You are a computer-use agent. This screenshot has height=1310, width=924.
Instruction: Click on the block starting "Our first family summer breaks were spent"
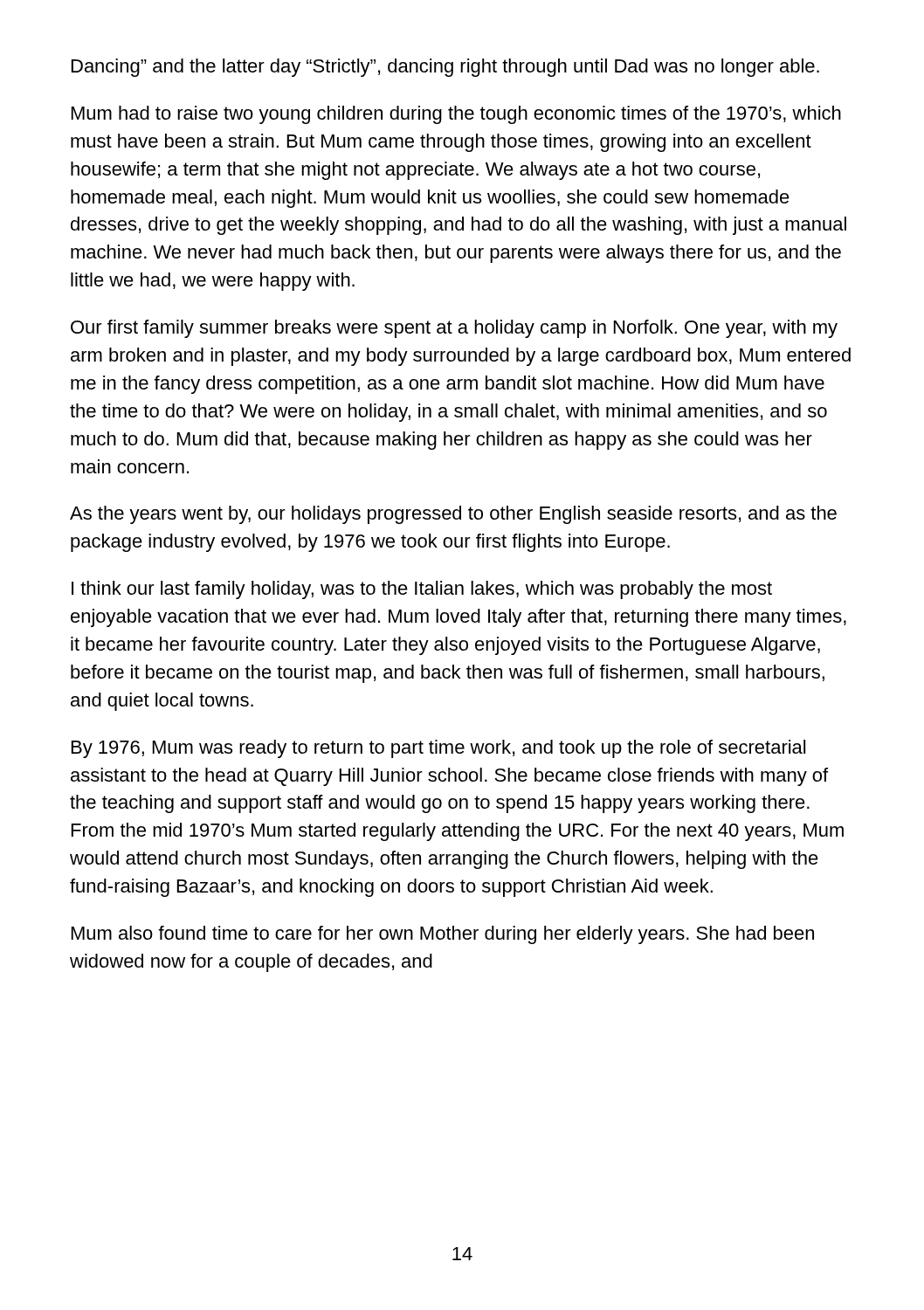pyautogui.click(x=461, y=397)
